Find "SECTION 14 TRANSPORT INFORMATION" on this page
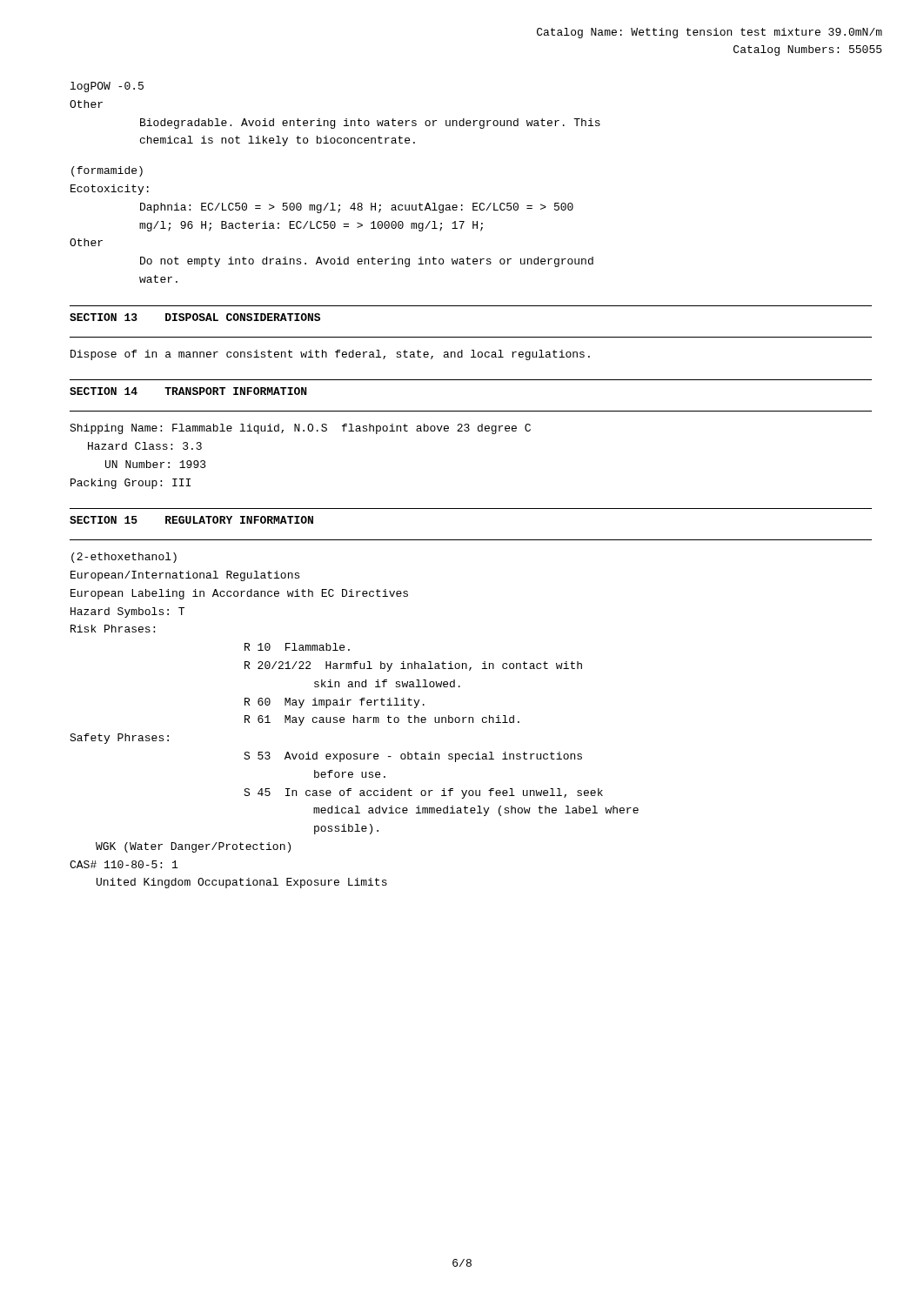924x1305 pixels. point(188,392)
